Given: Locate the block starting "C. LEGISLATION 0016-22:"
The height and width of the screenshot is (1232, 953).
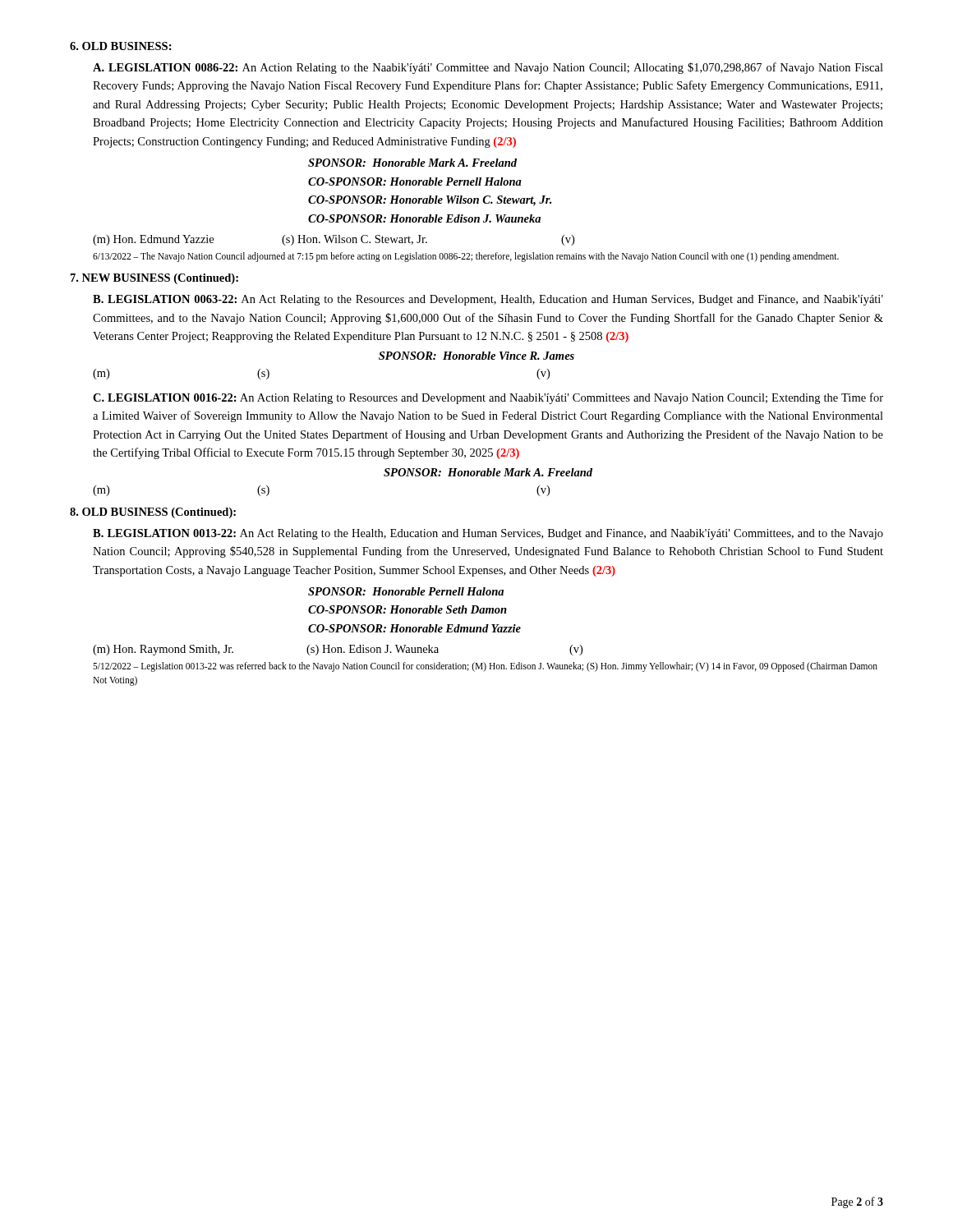Looking at the screenshot, I should [488, 434].
